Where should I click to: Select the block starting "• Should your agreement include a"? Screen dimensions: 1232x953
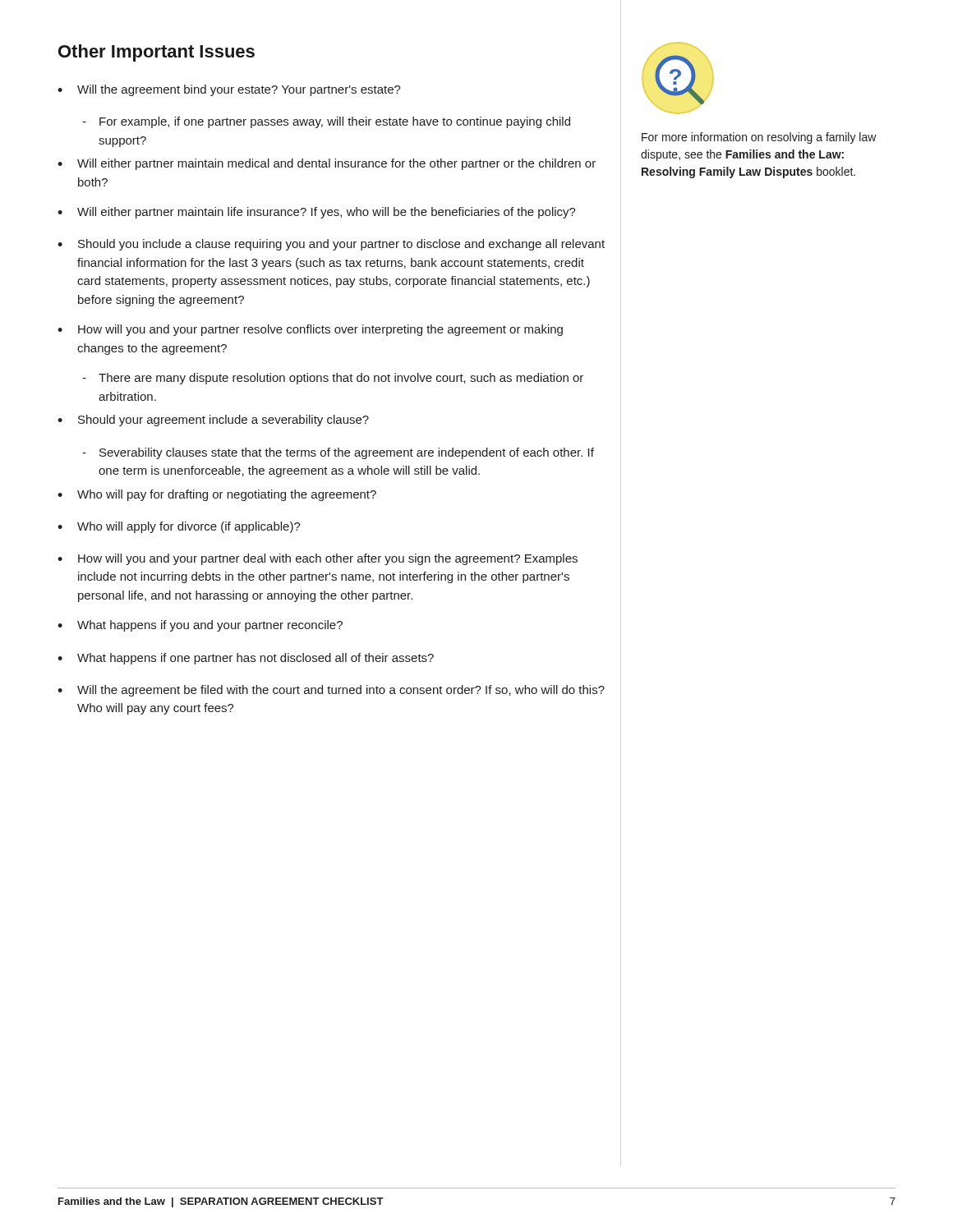point(213,421)
